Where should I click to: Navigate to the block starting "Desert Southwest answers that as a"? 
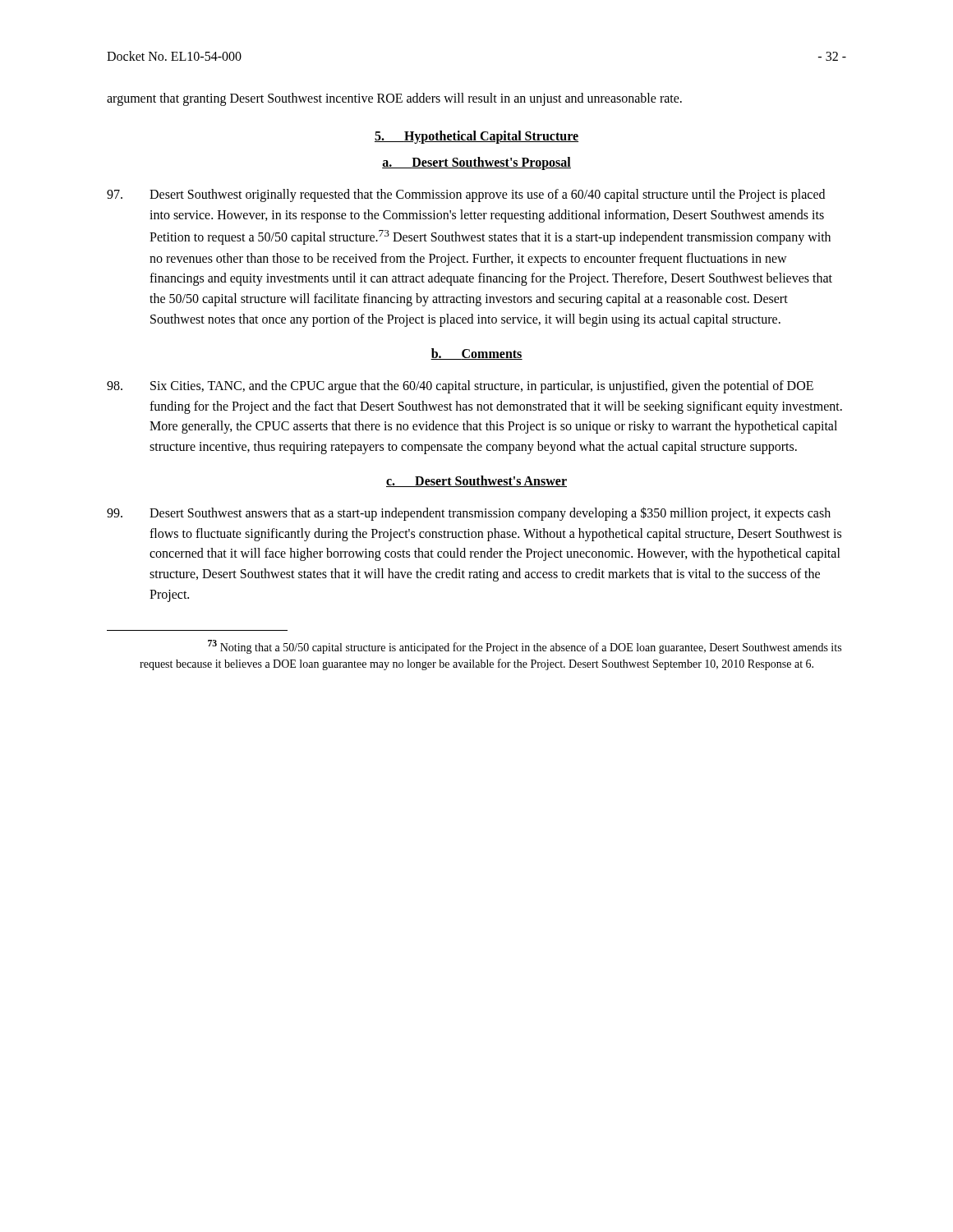[x=475, y=554]
